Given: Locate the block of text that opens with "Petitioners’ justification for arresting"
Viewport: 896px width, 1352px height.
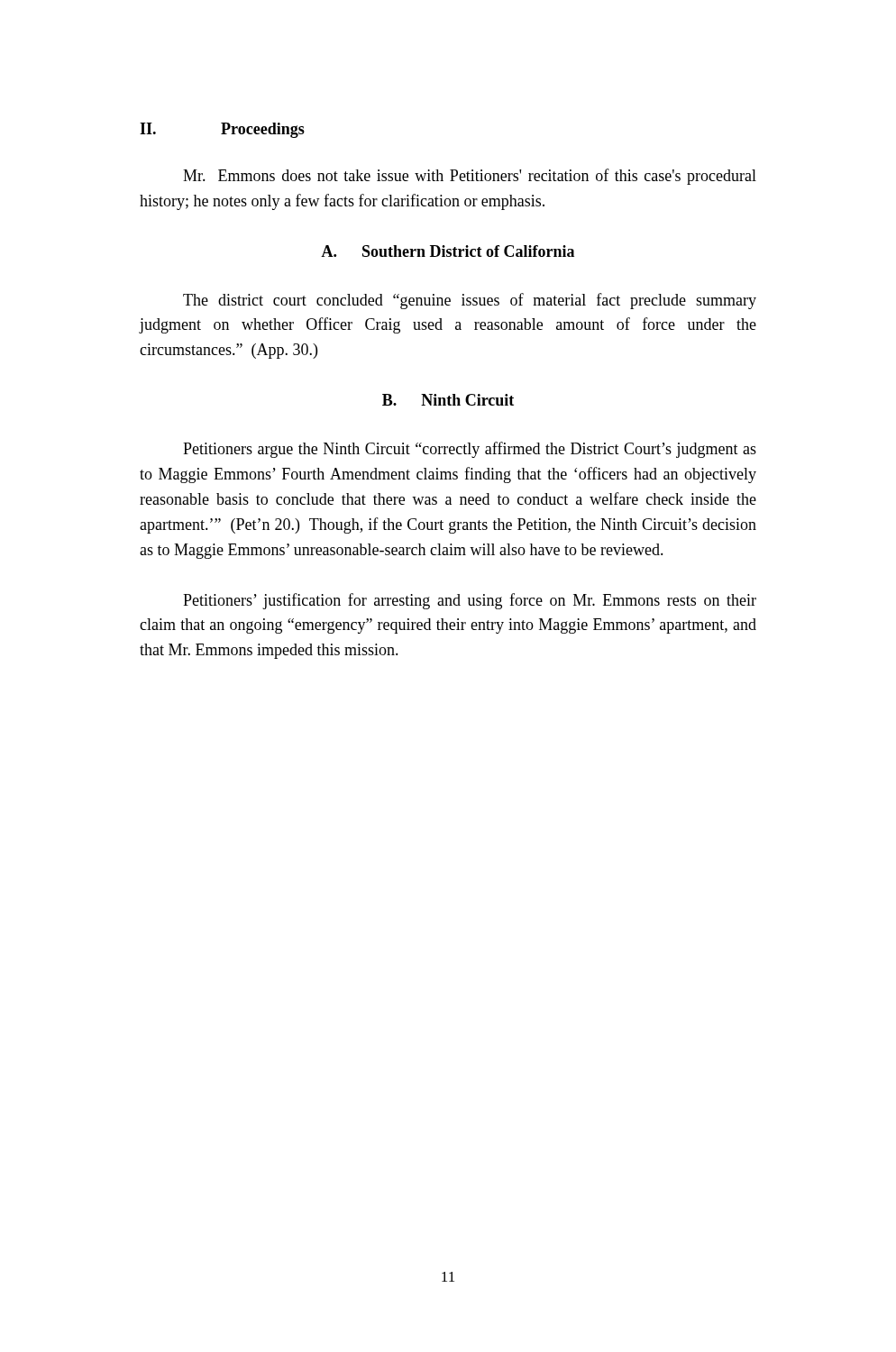Looking at the screenshot, I should click(448, 625).
